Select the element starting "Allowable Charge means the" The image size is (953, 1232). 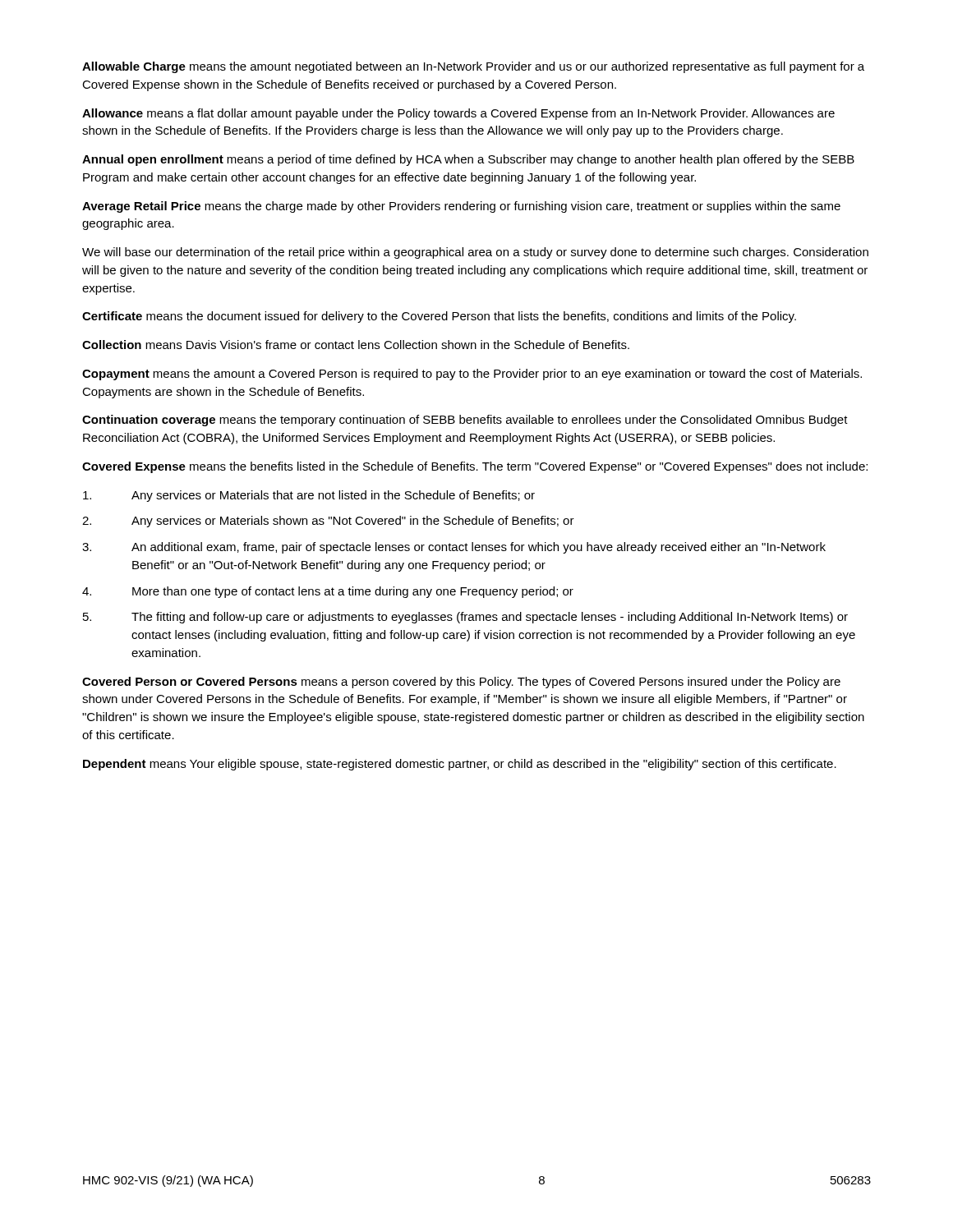(476, 75)
